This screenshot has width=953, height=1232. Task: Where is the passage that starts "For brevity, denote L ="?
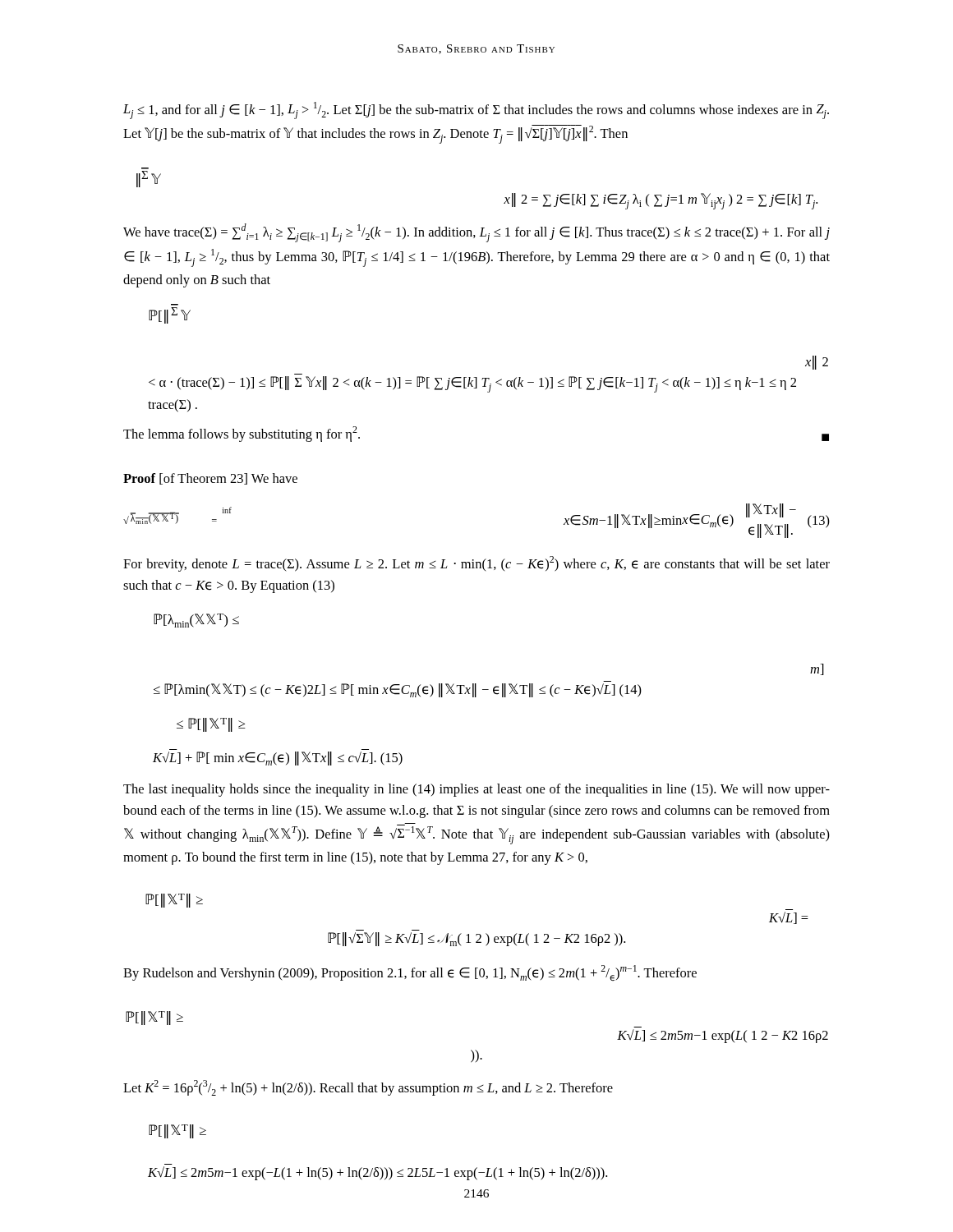(x=476, y=573)
